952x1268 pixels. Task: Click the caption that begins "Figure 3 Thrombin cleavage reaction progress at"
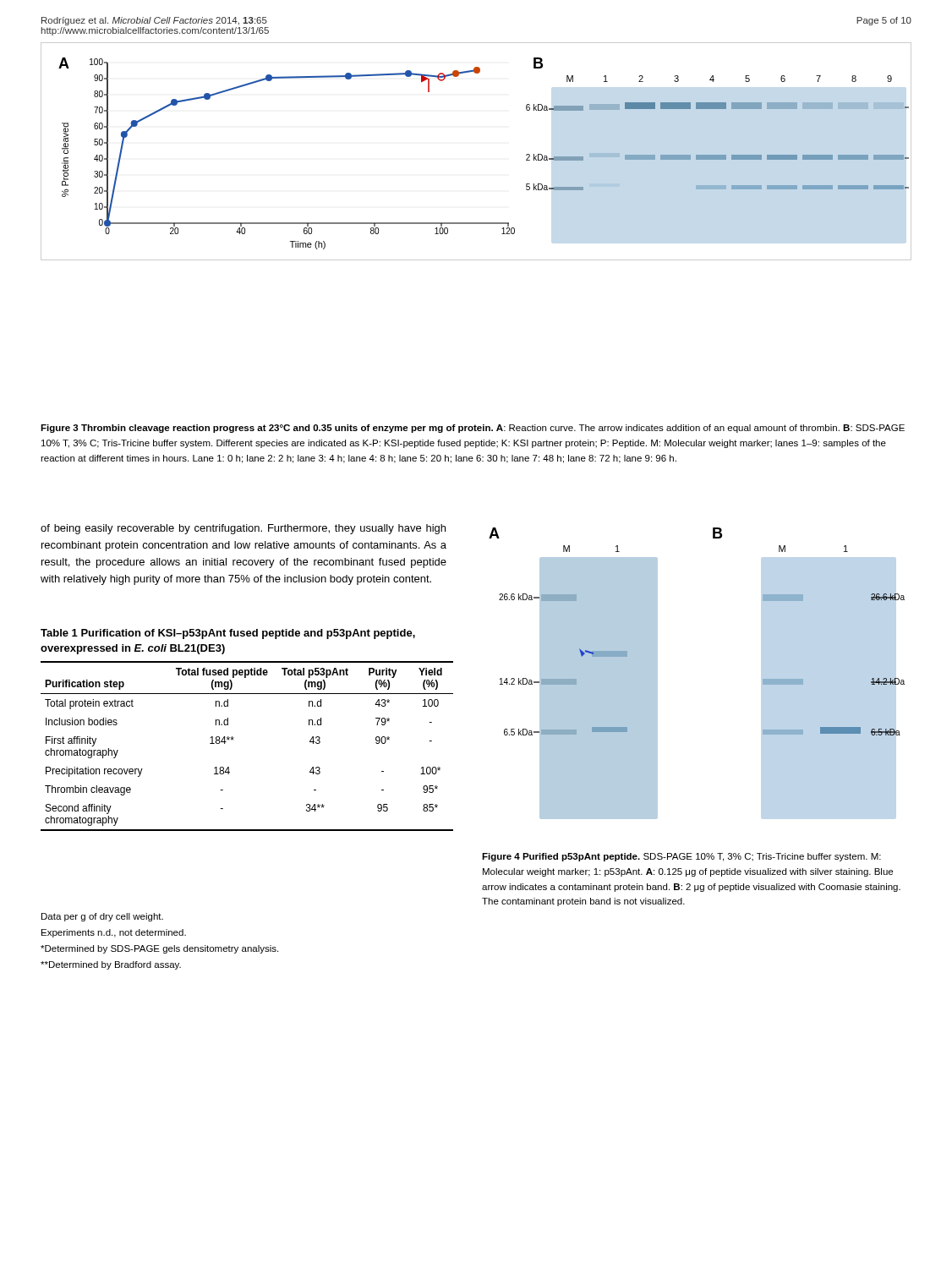coord(473,443)
